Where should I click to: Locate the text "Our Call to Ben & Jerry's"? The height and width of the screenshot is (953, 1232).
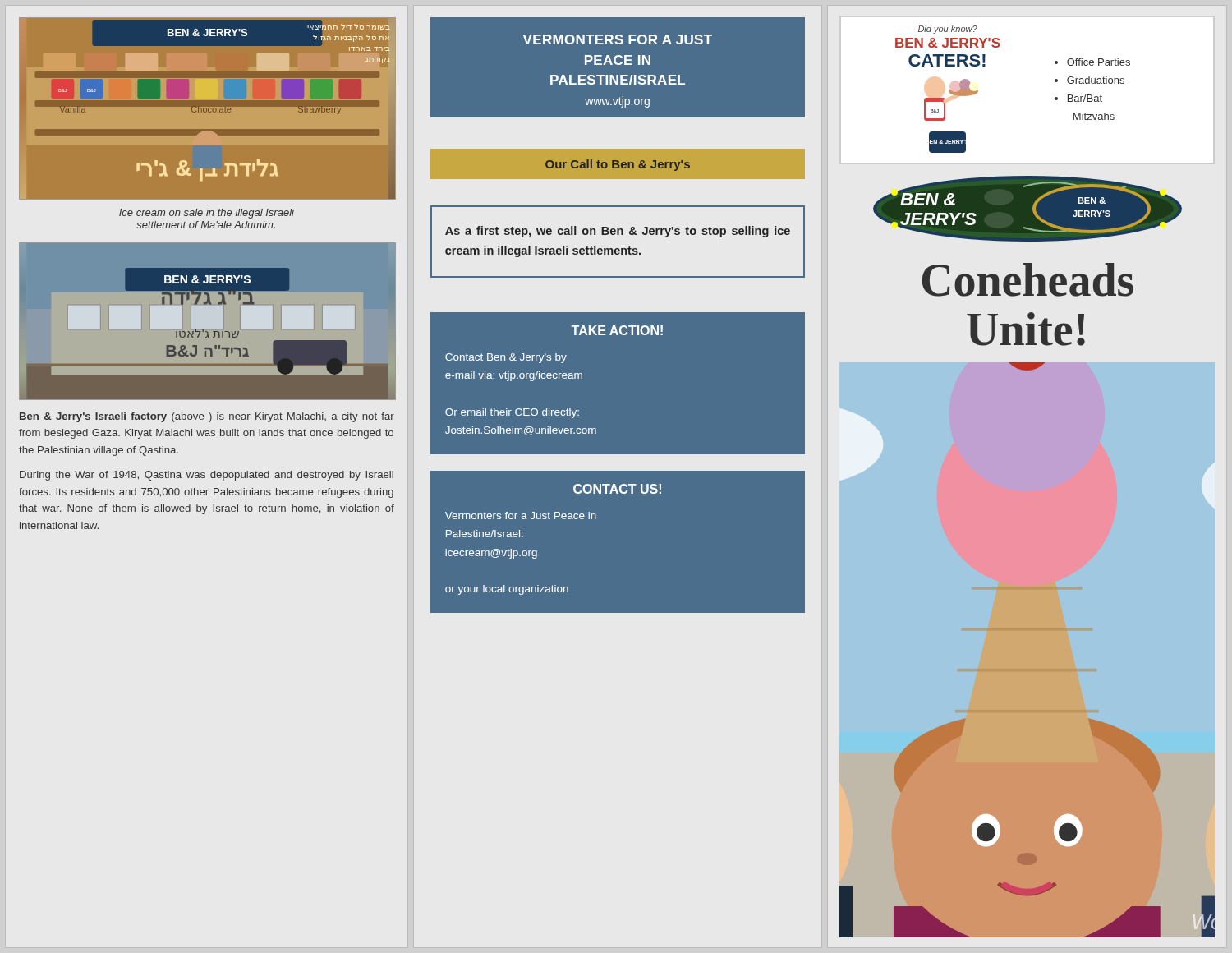pyautogui.click(x=618, y=164)
